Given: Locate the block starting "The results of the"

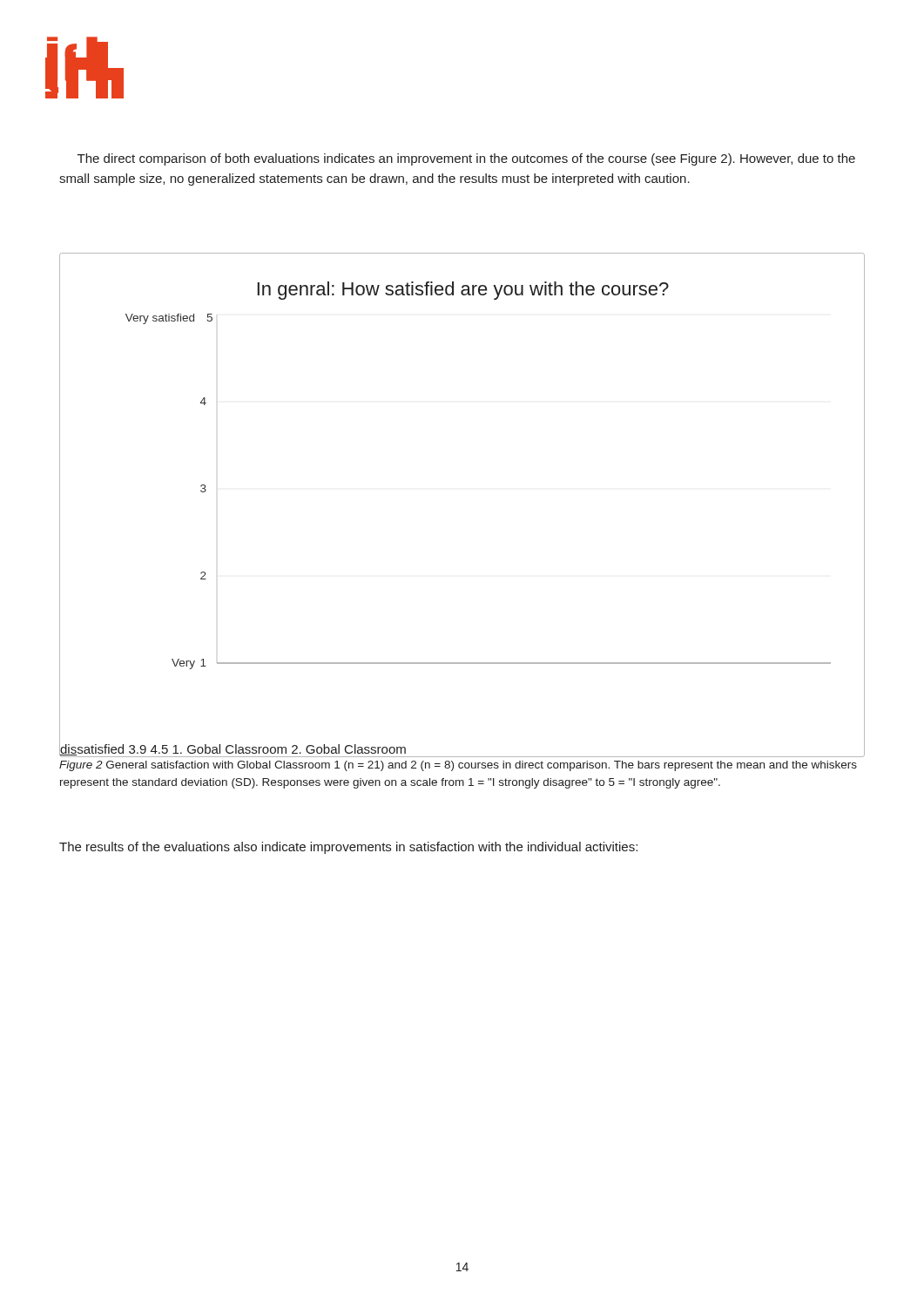Looking at the screenshot, I should click(349, 846).
